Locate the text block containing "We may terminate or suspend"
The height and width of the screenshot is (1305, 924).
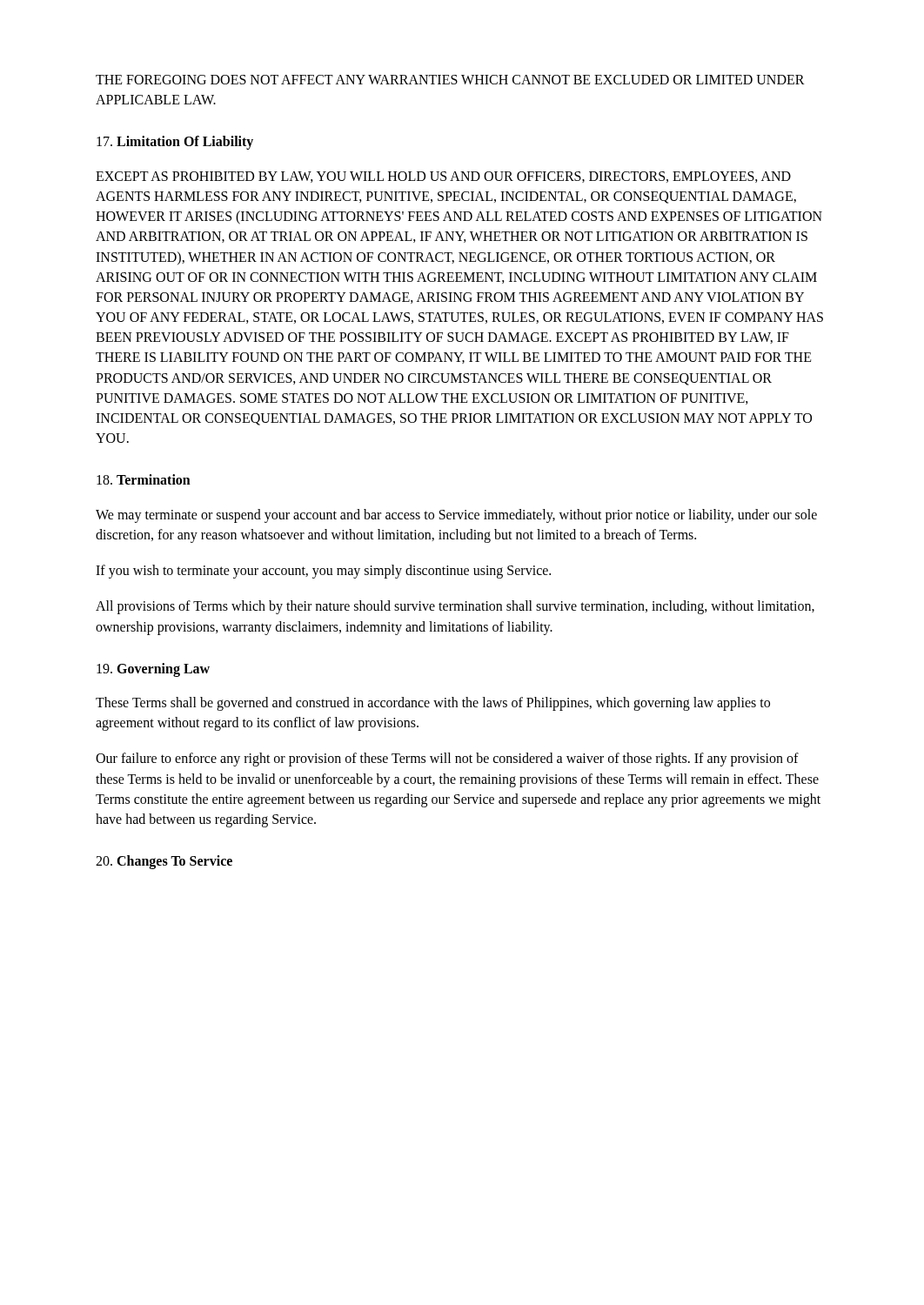click(462, 525)
